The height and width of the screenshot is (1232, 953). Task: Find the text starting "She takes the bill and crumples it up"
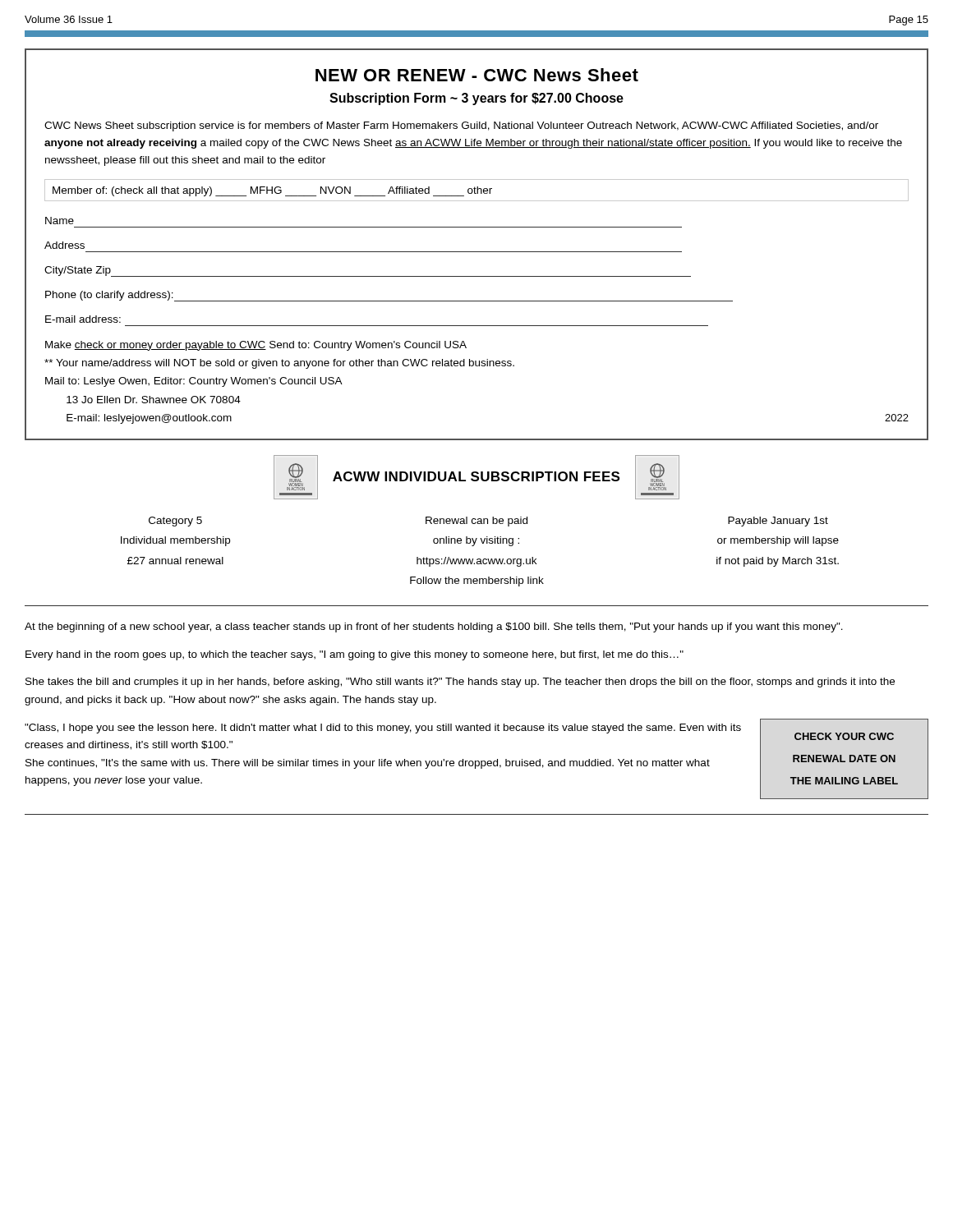pos(460,691)
